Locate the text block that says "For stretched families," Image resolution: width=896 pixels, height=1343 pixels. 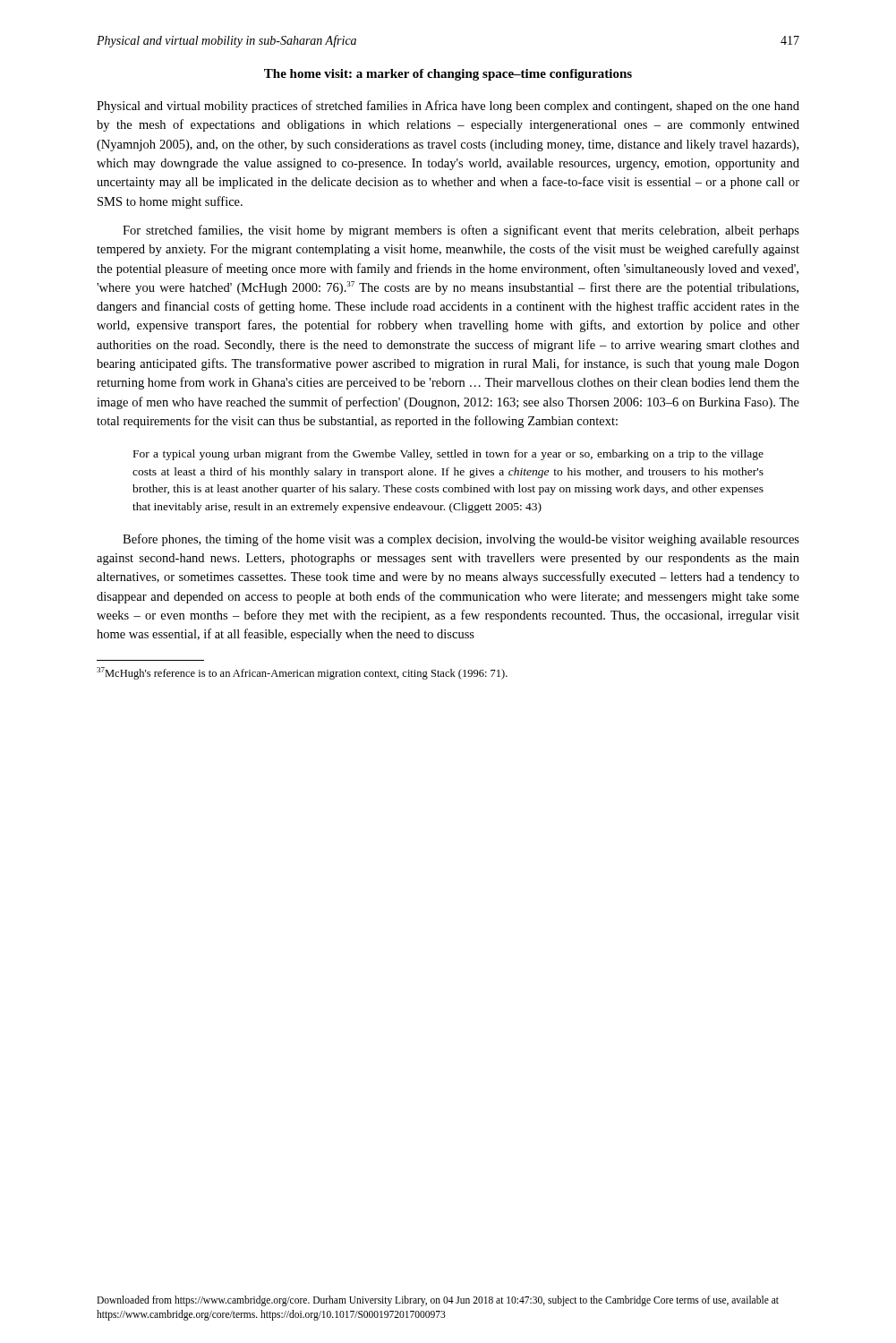coord(448,325)
